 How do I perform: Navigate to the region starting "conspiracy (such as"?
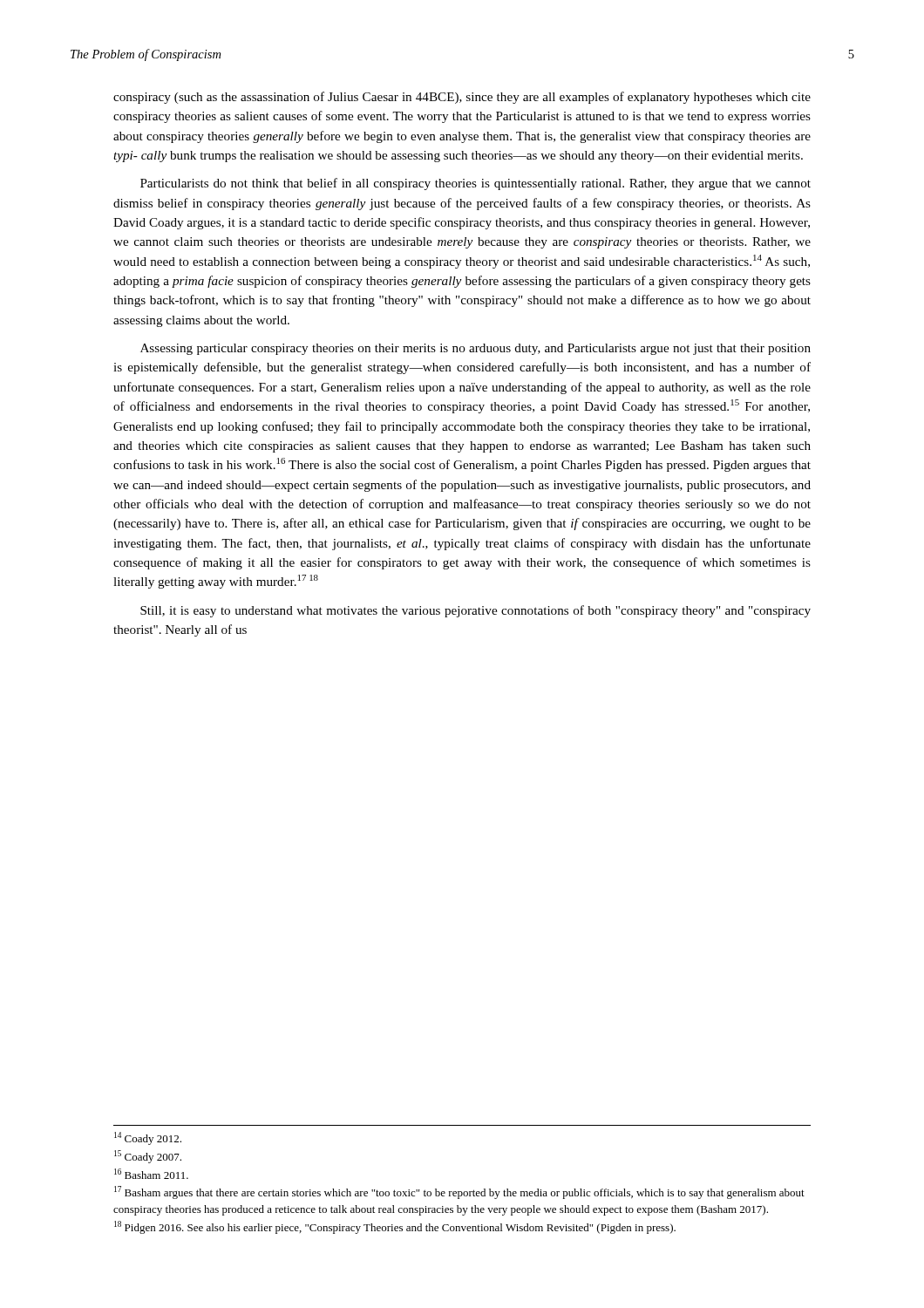point(462,126)
